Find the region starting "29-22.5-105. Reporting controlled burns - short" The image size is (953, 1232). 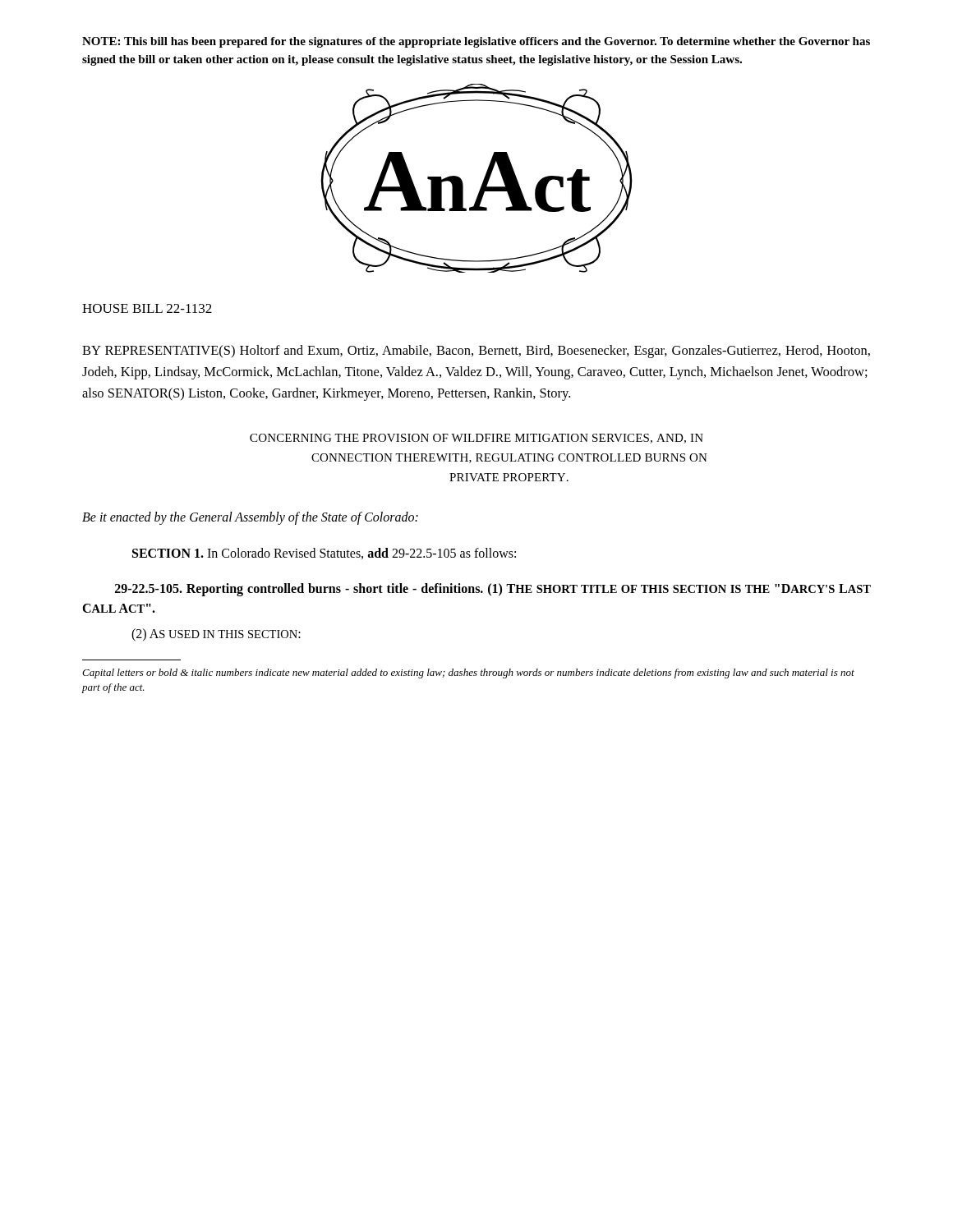tap(476, 598)
